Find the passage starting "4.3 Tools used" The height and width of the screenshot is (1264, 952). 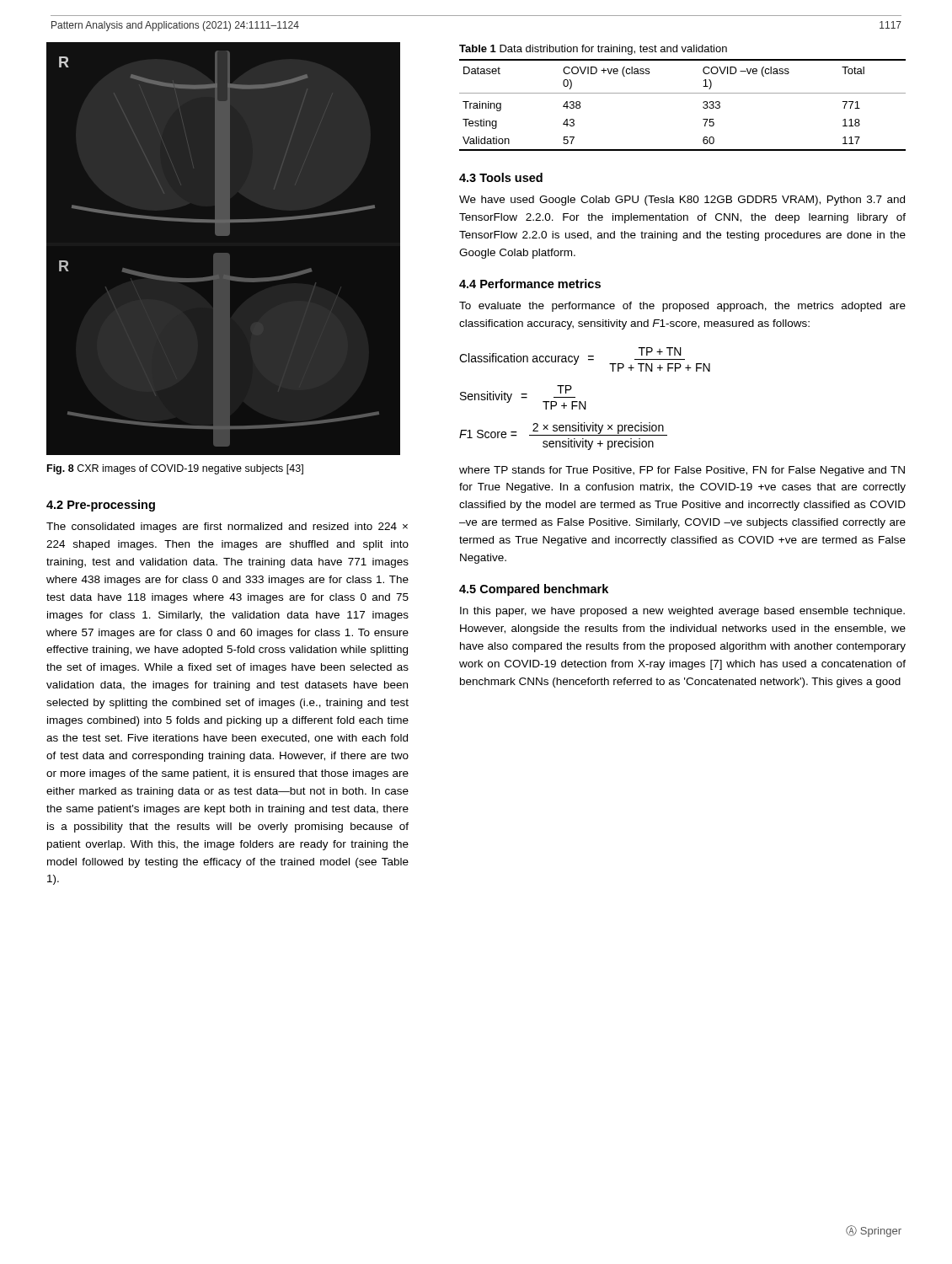tap(501, 178)
